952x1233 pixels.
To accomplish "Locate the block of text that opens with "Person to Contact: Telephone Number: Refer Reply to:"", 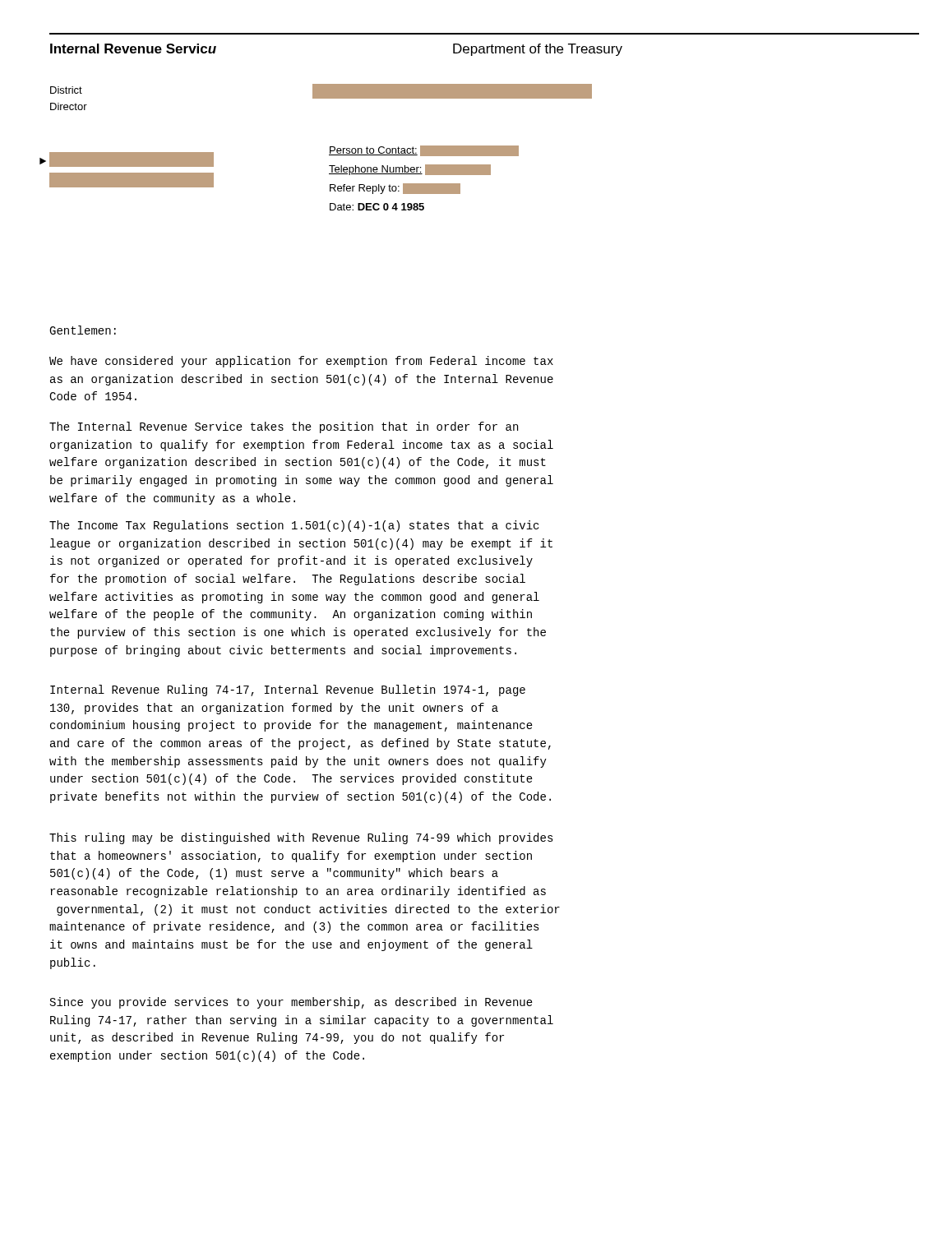I will (424, 178).
